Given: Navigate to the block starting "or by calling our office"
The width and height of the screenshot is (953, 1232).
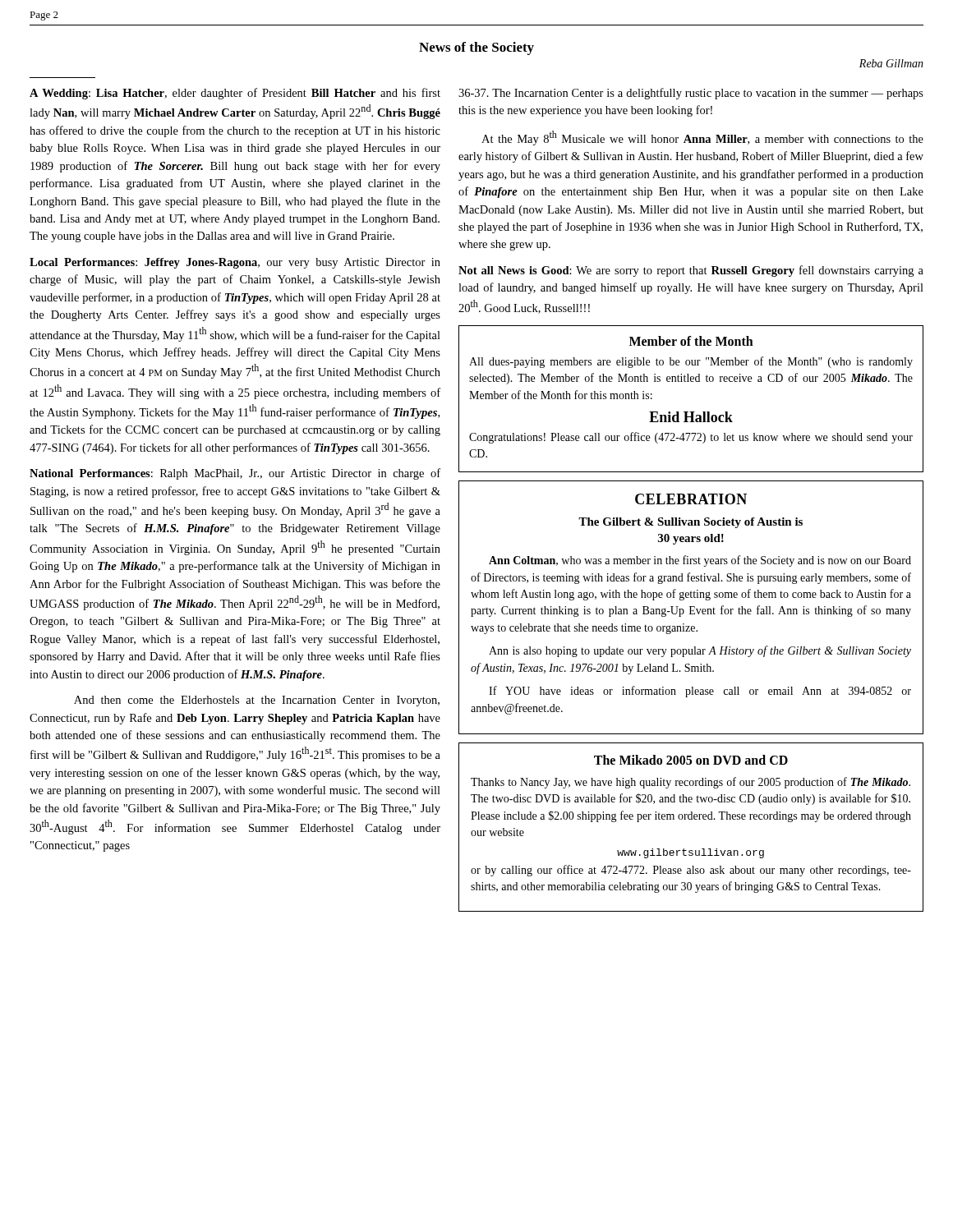Looking at the screenshot, I should pos(691,878).
